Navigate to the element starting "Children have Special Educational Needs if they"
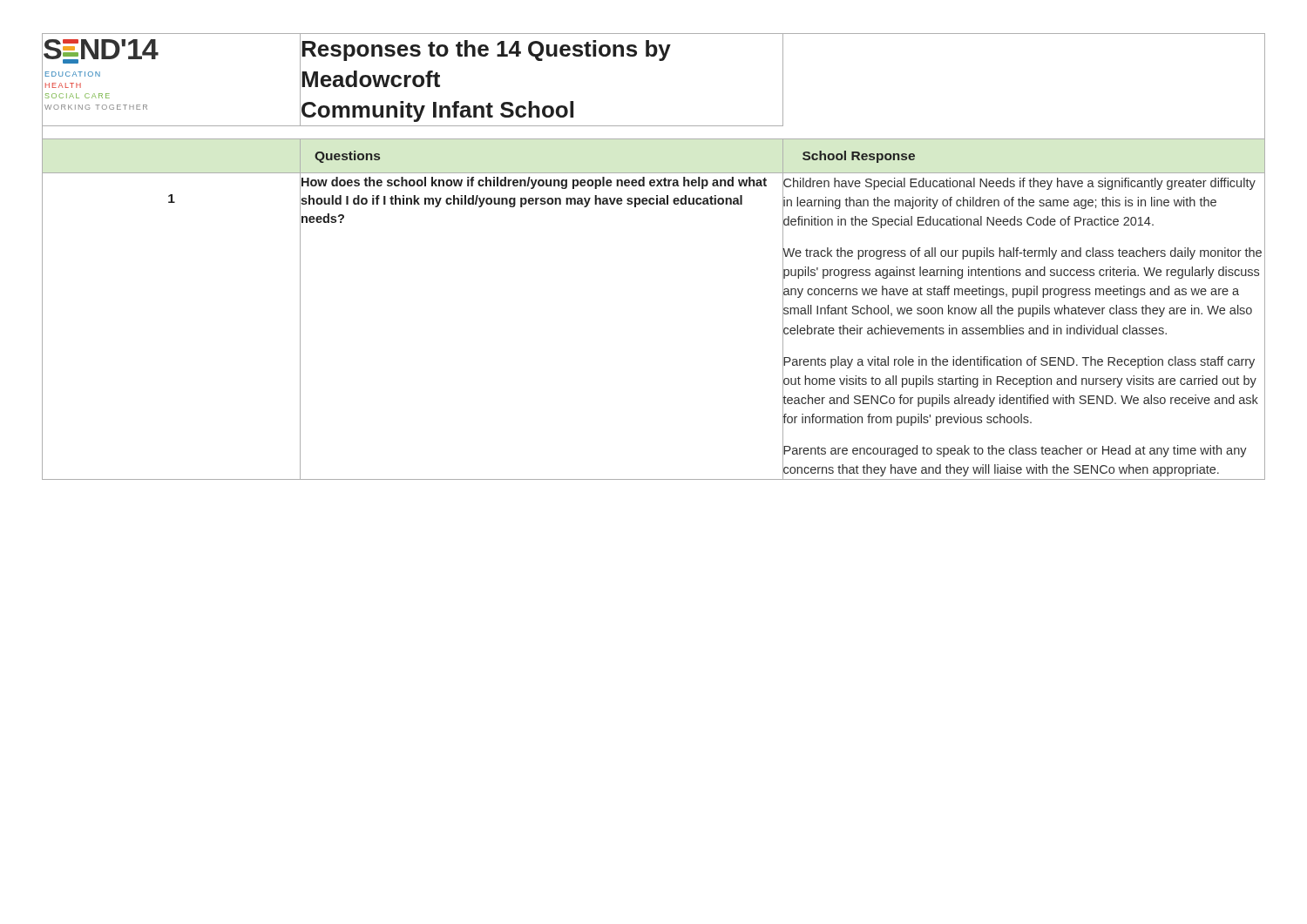 (x=1024, y=326)
